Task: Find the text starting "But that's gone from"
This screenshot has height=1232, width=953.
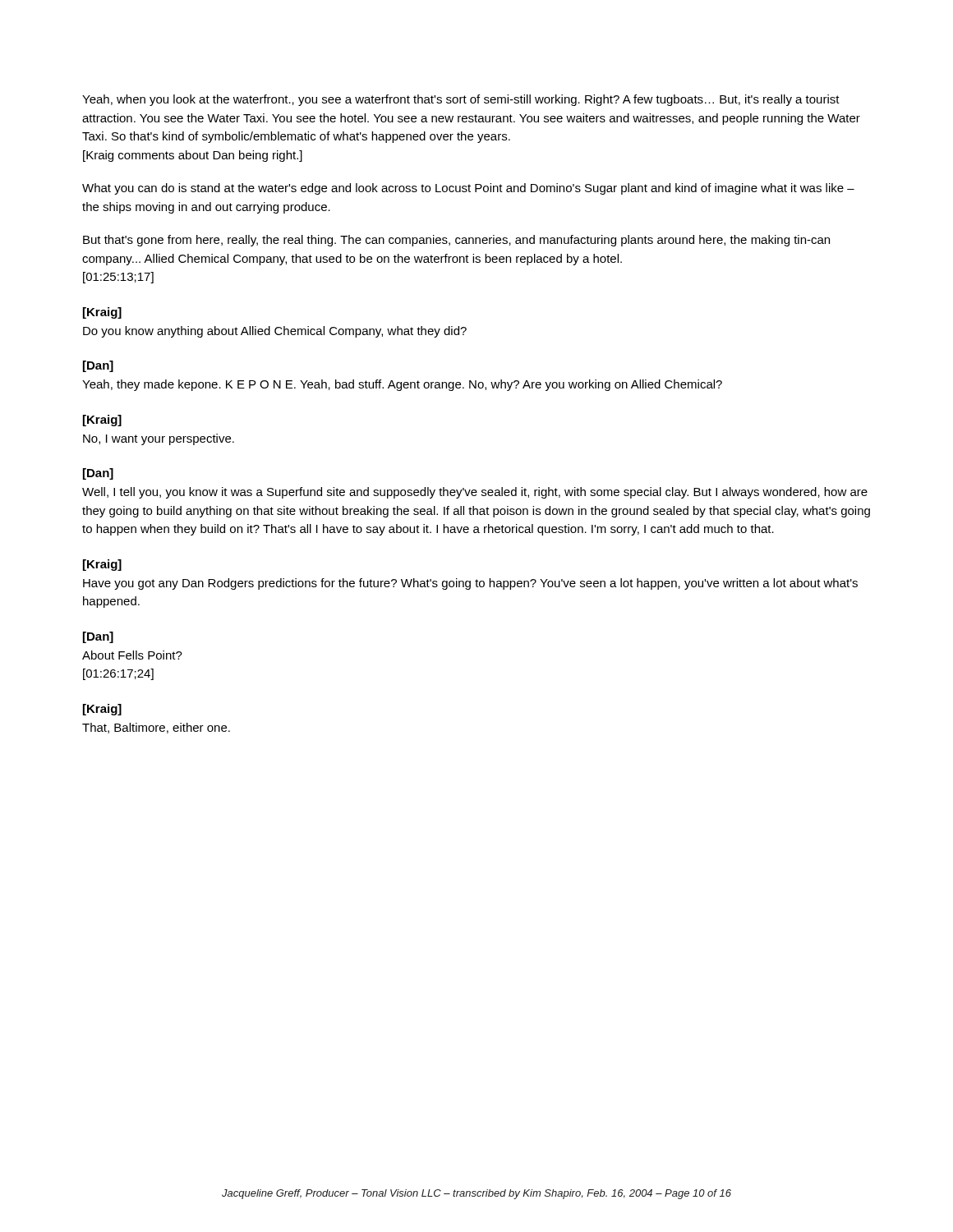Action: point(456,258)
